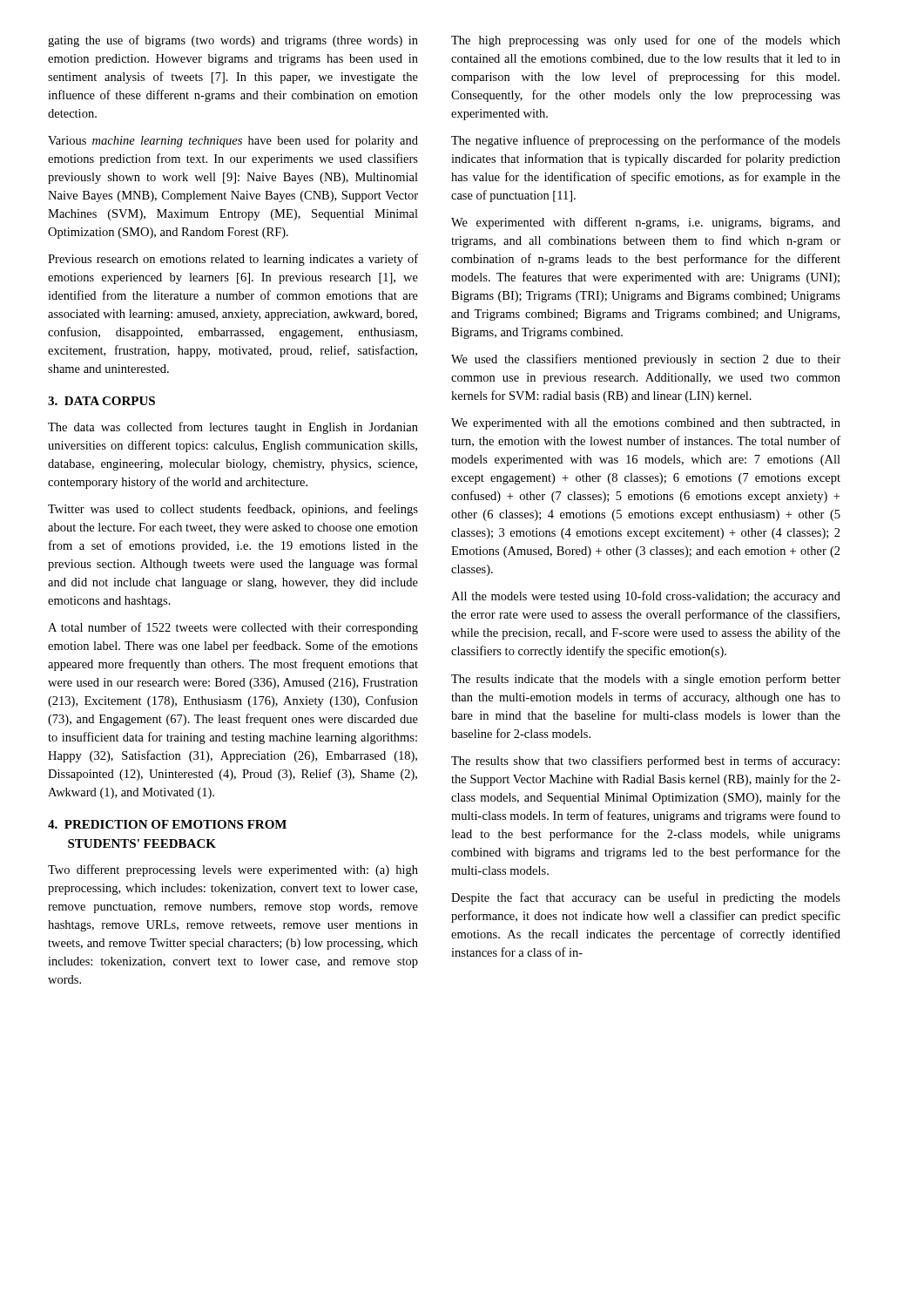Viewport: 924px width, 1307px height.
Task: Select the text block that says "We used the classifiers mentioned previously"
Action: (646, 378)
